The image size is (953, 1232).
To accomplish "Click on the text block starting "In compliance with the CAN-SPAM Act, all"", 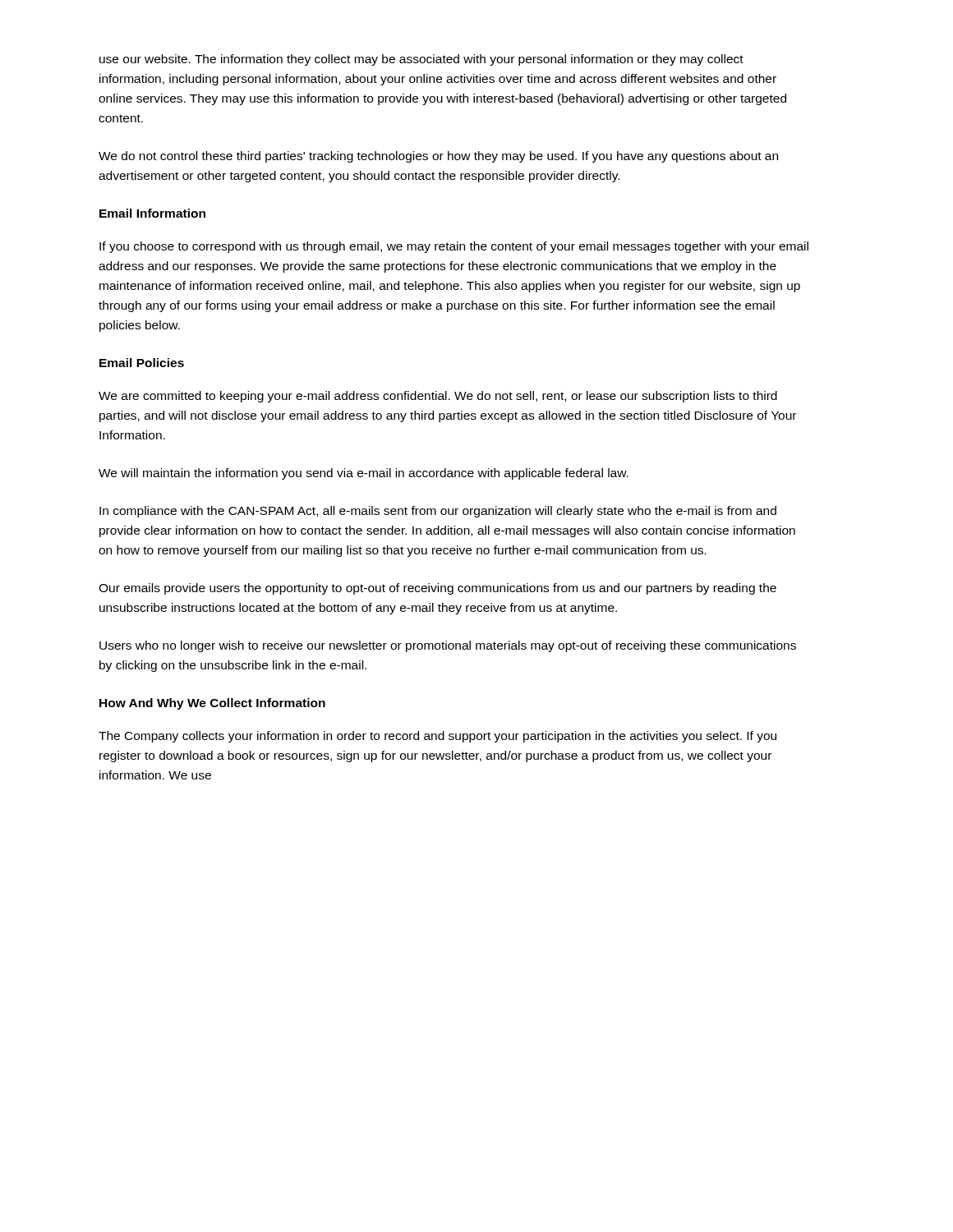I will pyautogui.click(x=447, y=530).
